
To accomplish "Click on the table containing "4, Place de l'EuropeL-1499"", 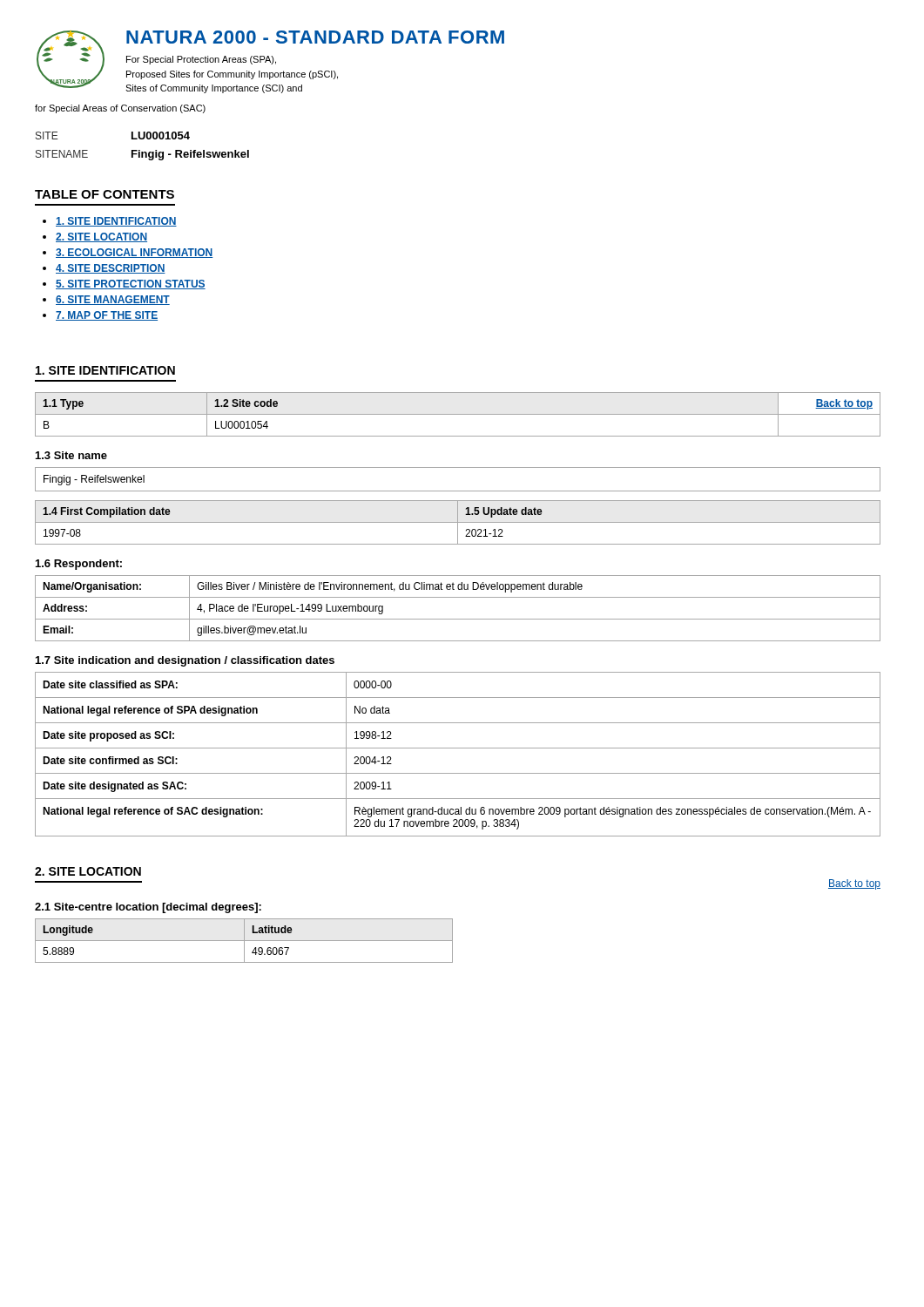I will coord(458,608).
